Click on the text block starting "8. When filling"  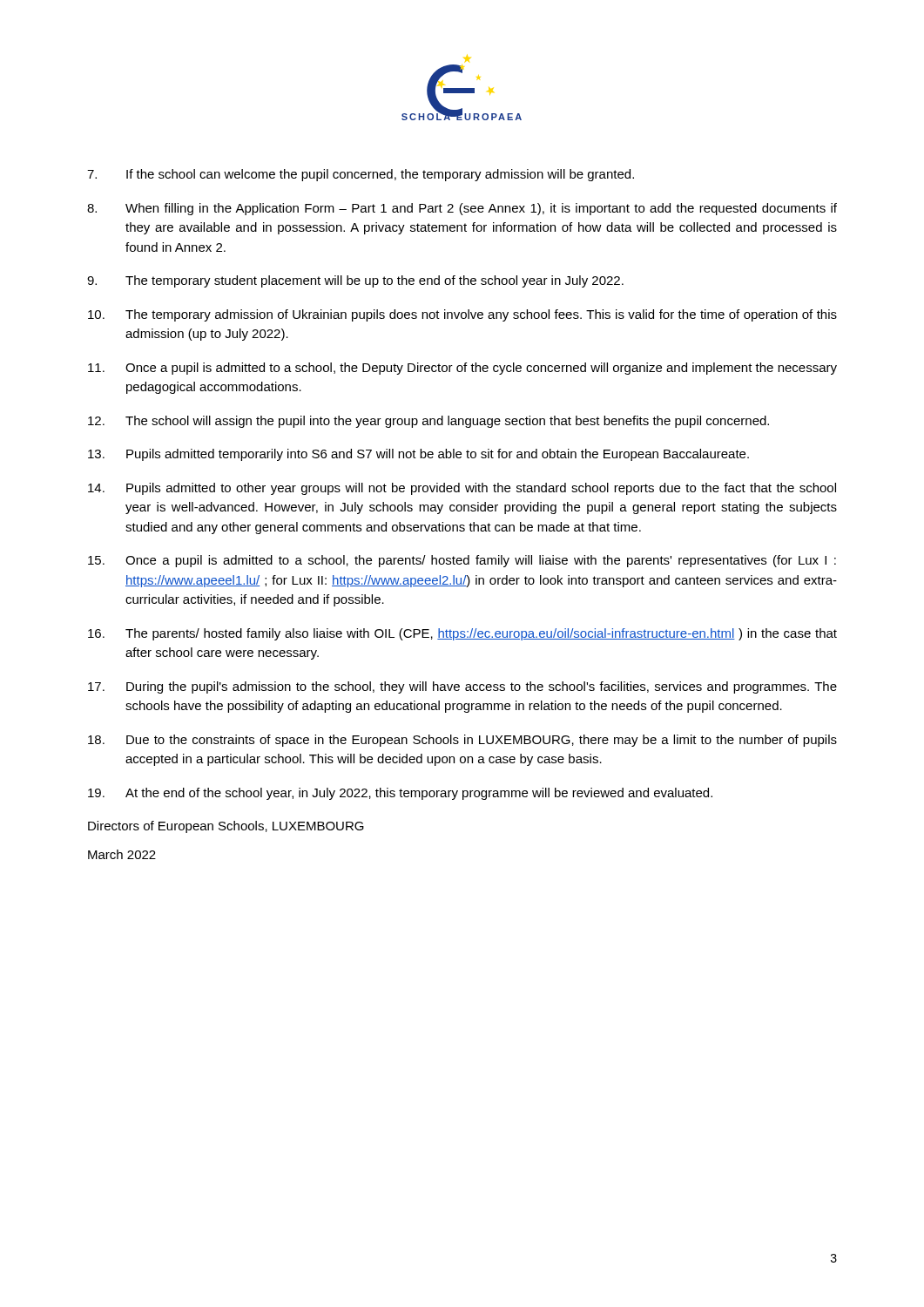(x=462, y=228)
